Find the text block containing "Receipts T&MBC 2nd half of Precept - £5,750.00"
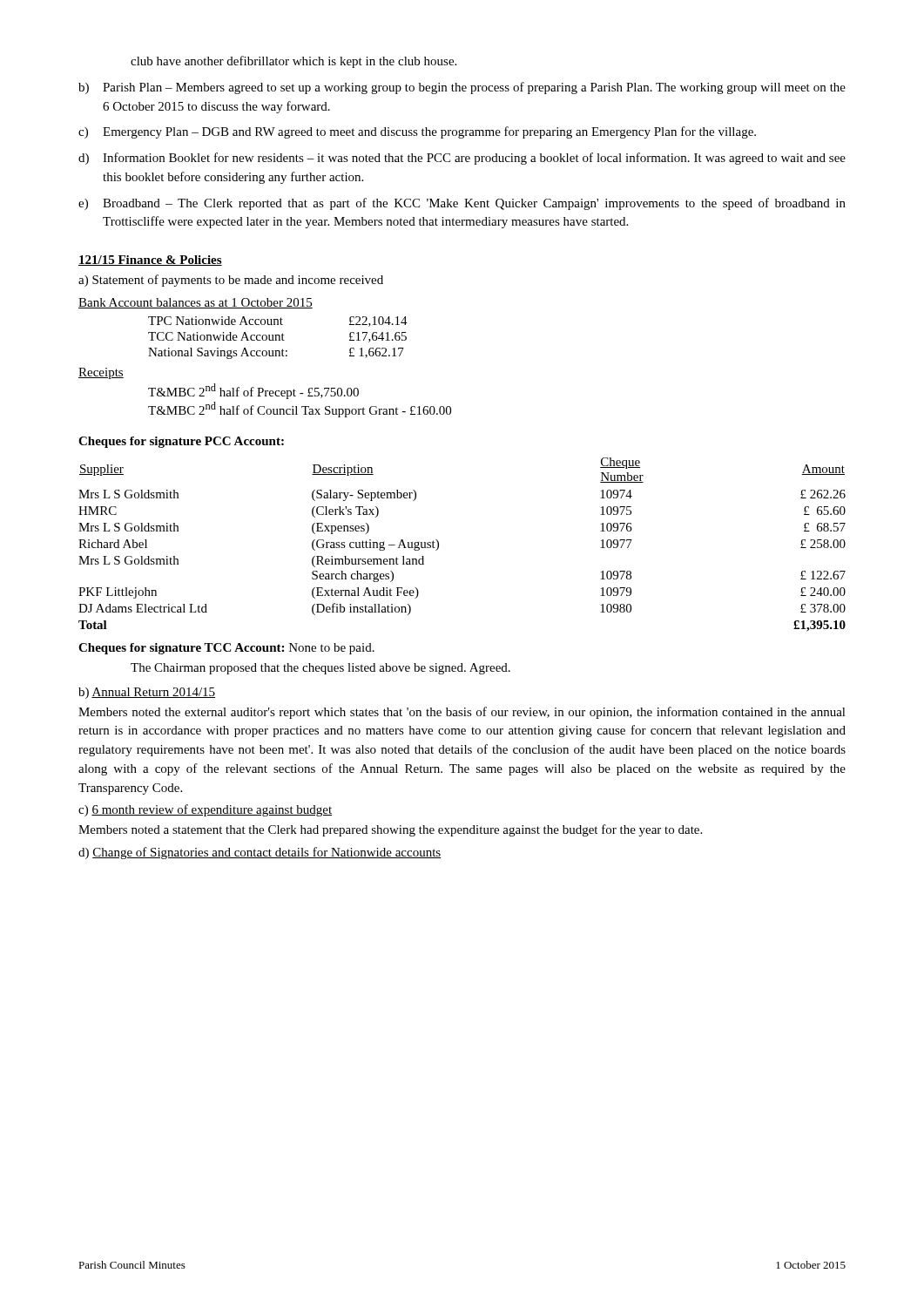Viewport: 924px width, 1307px height. coord(101,373)
